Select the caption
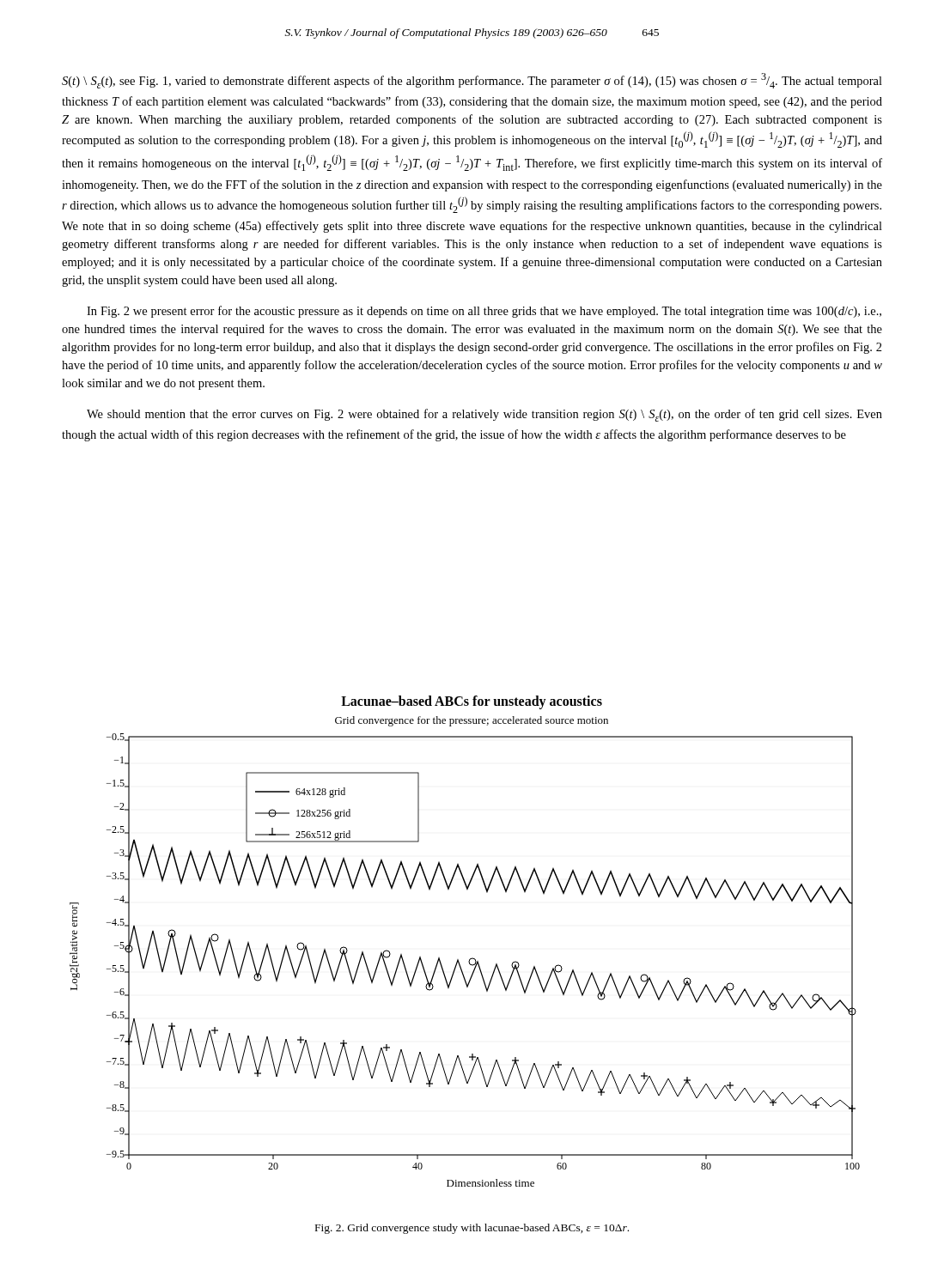The width and height of the screenshot is (944, 1288). point(472,1227)
